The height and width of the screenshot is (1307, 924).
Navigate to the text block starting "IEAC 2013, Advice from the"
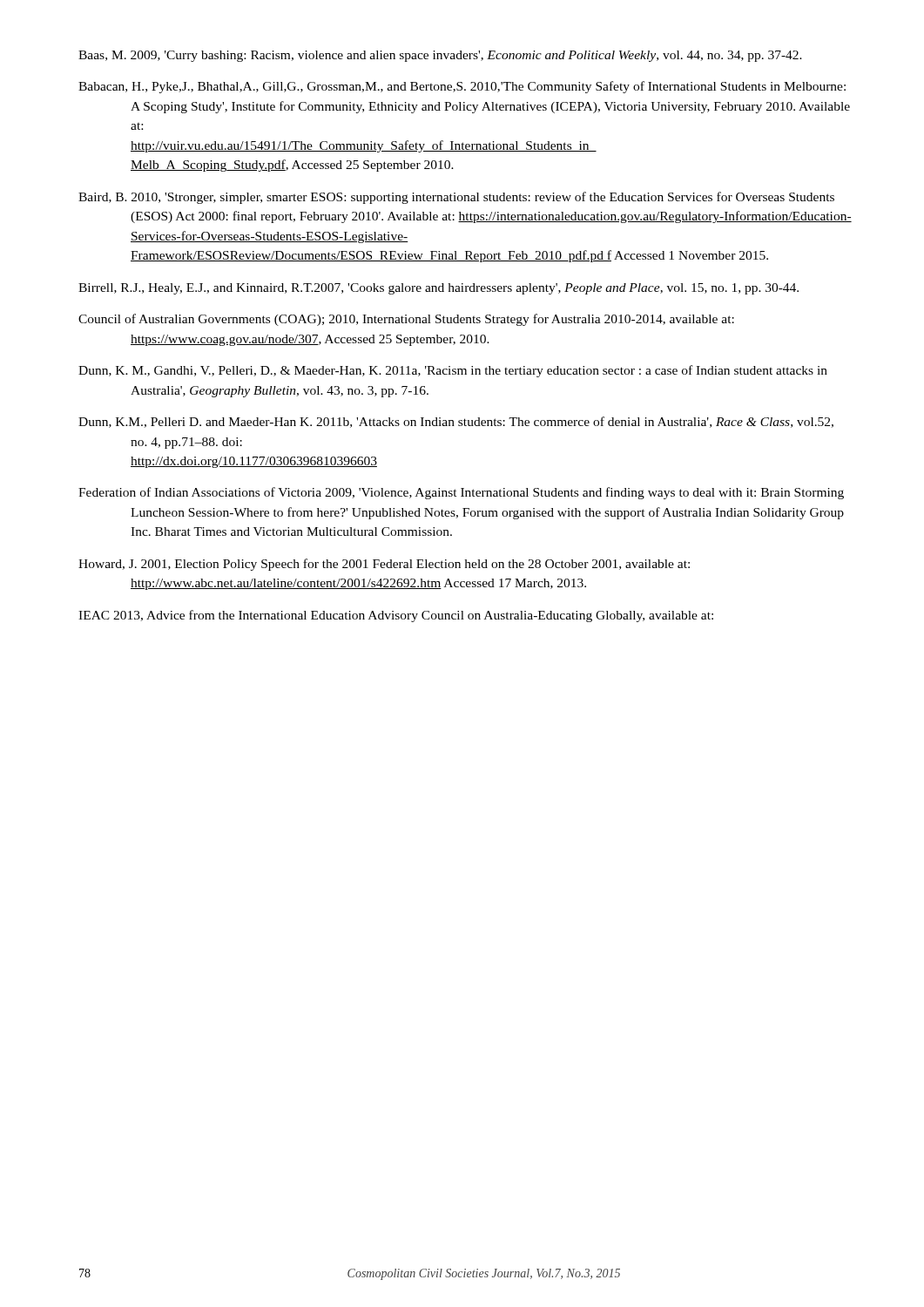click(x=396, y=615)
